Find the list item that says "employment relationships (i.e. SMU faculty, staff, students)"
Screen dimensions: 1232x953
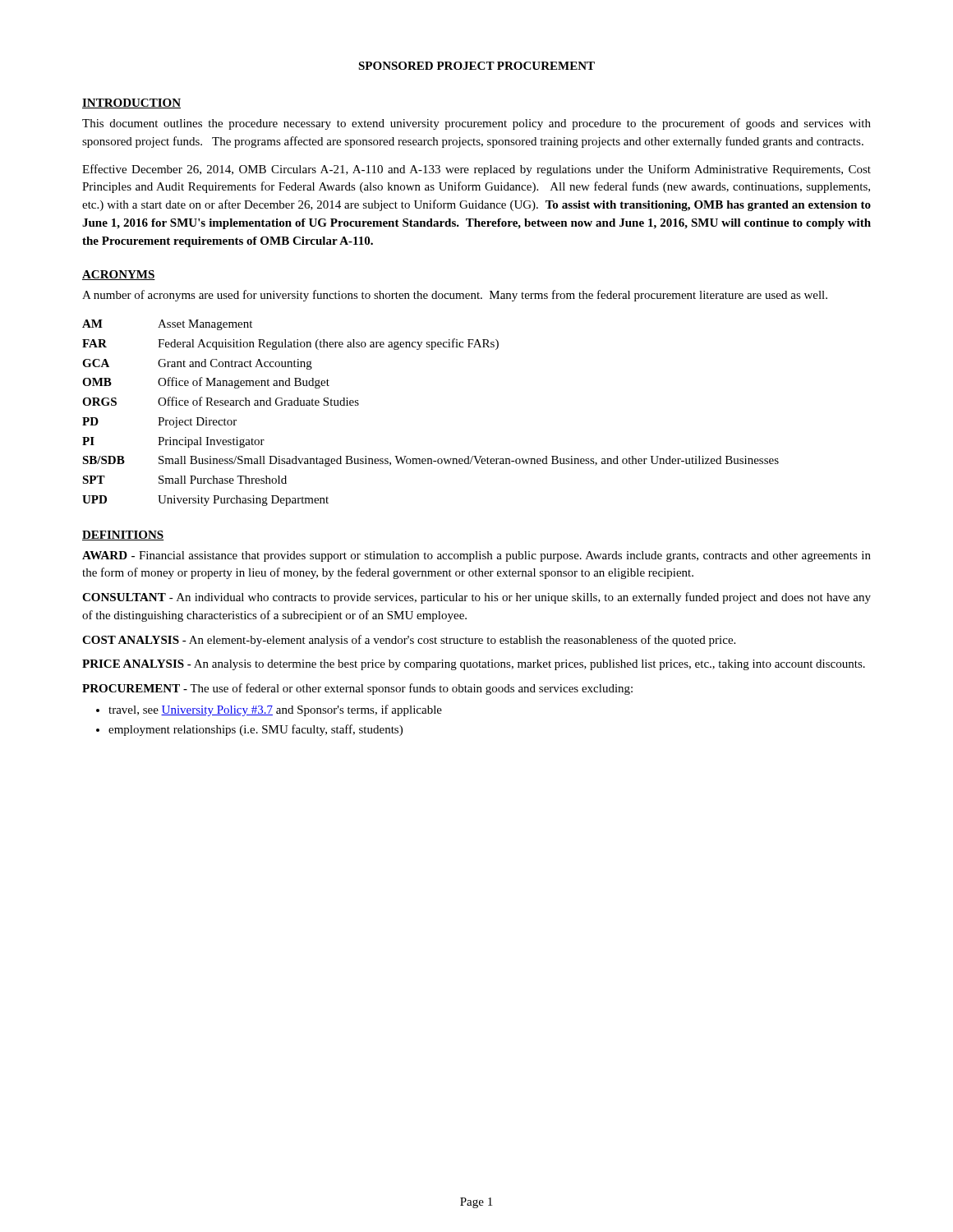(x=256, y=729)
